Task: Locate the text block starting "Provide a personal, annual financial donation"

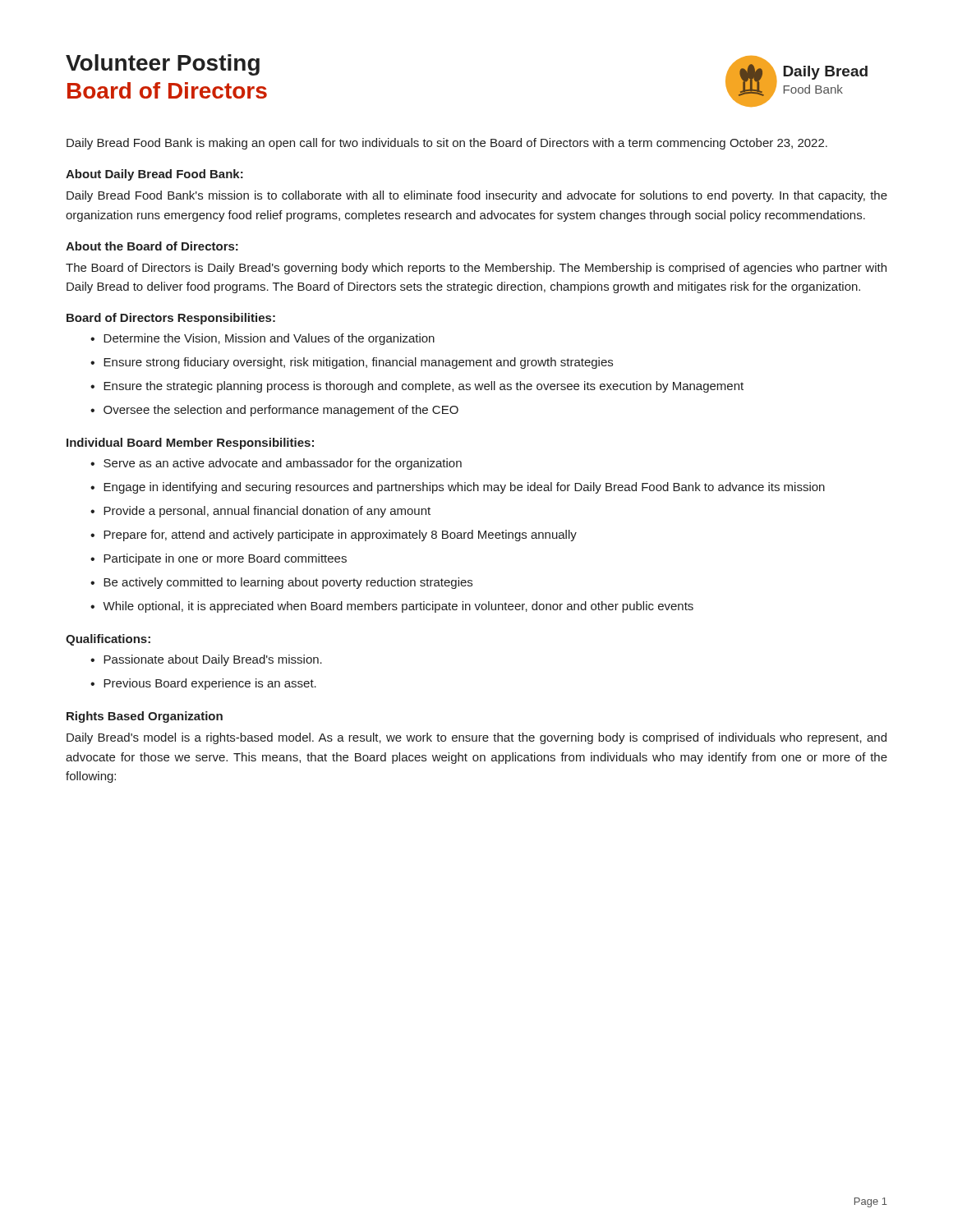Action: click(267, 512)
